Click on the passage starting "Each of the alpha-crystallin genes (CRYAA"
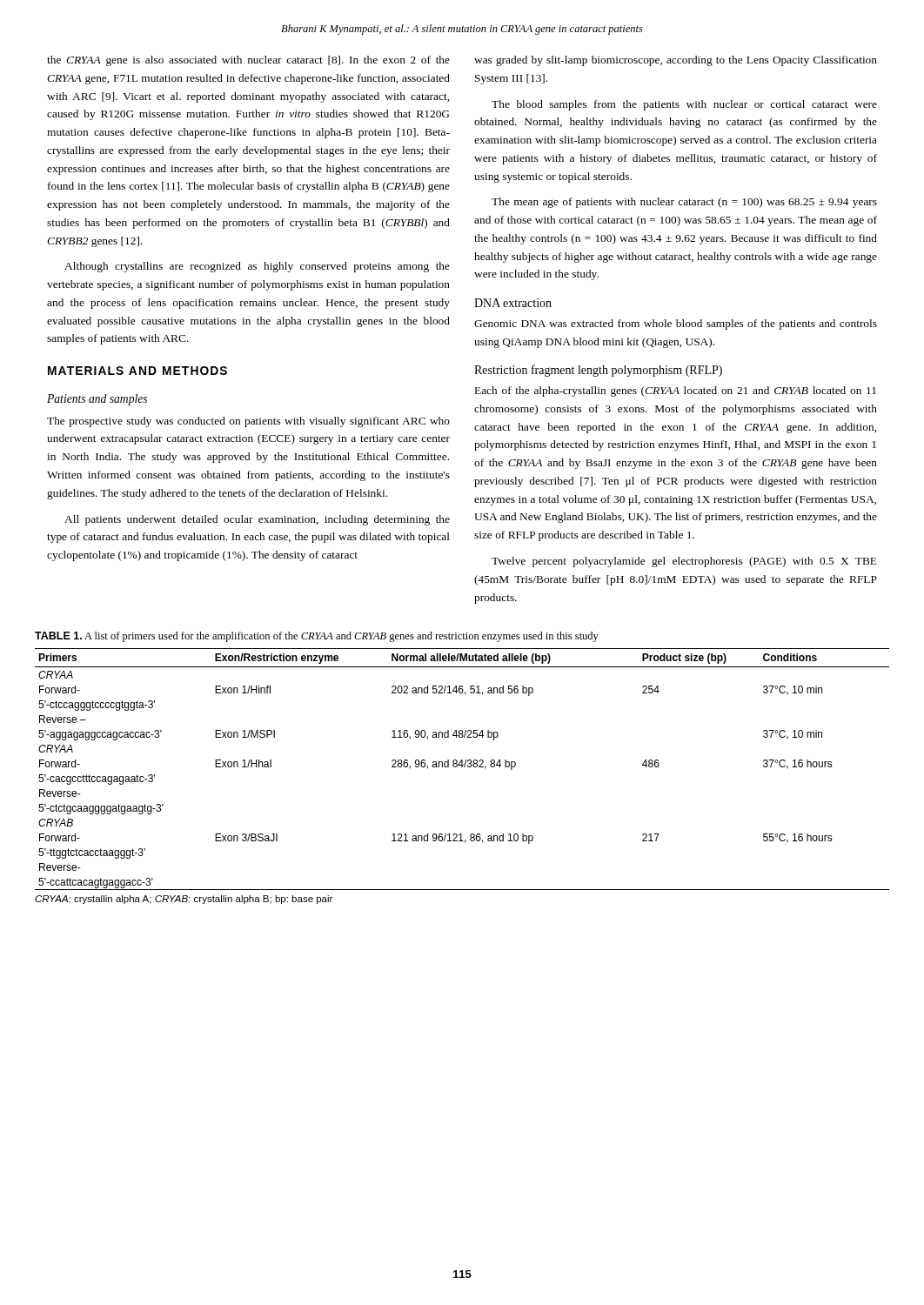This screenshot has width=924, height=1305. (676, 463)
